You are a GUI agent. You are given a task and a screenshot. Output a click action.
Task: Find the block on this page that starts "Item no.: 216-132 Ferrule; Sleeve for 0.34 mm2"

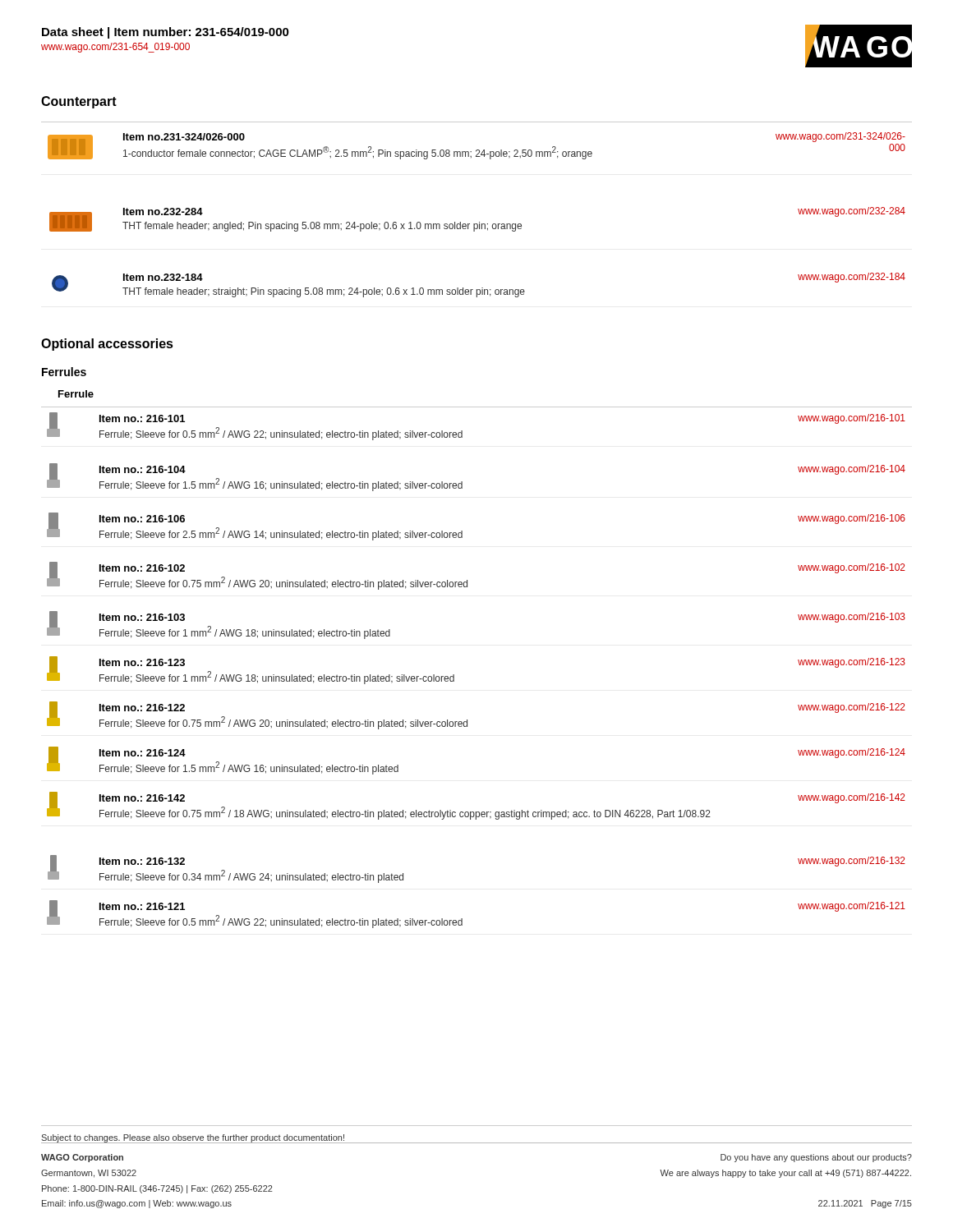(168, 864)
